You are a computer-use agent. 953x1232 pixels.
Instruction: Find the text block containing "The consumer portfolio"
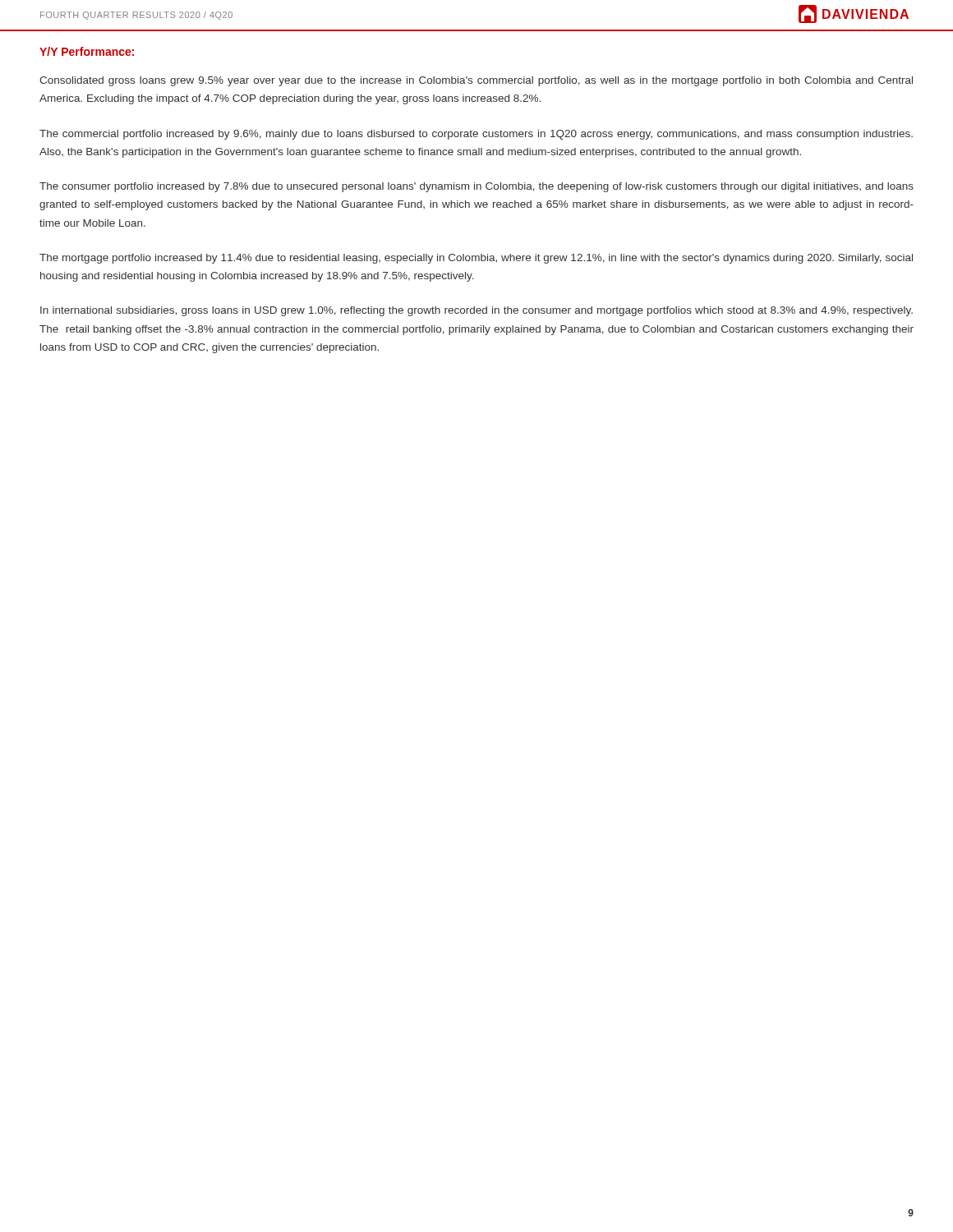pos(476,204)
